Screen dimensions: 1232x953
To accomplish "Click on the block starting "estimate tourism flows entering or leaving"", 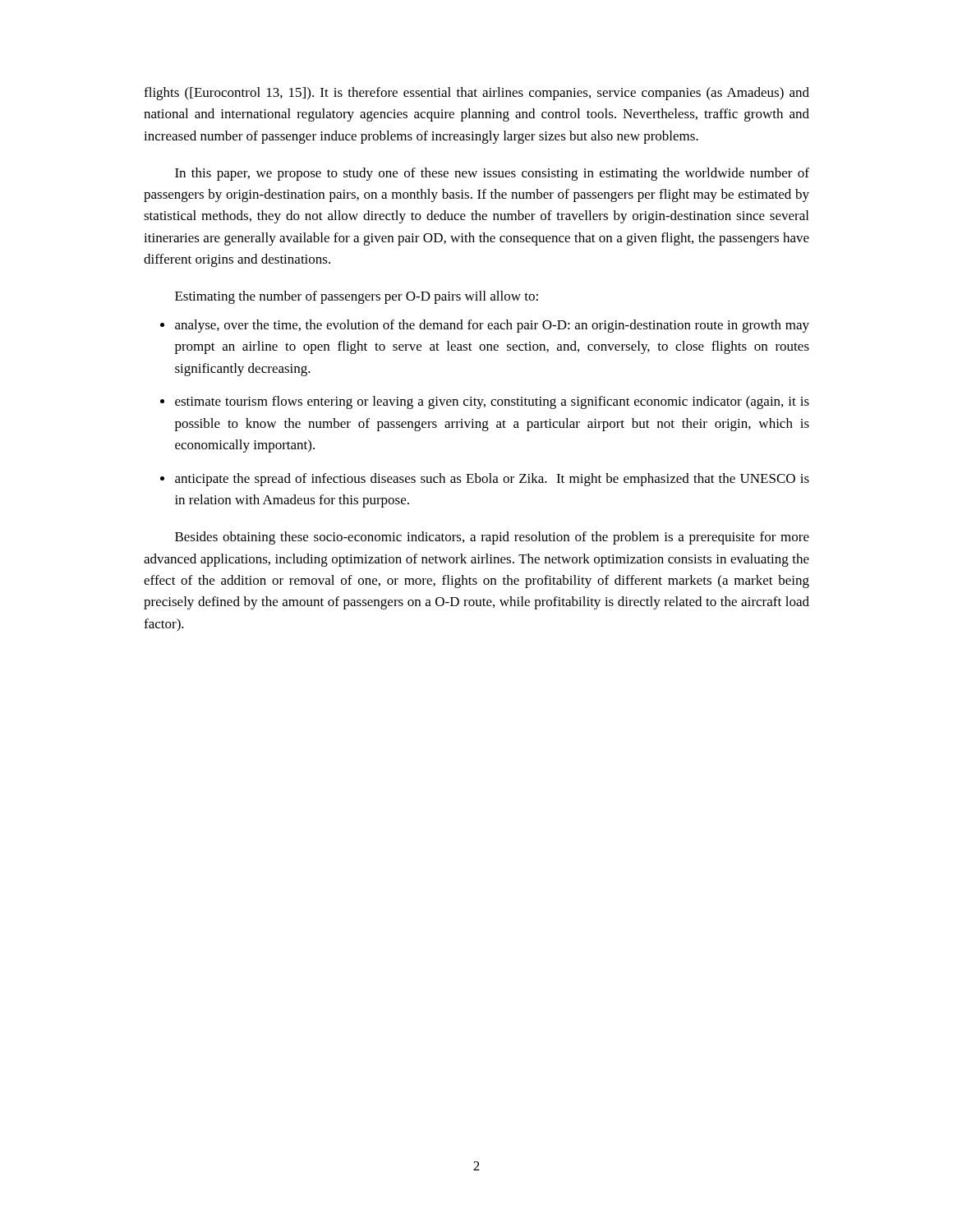I will point(492,423).
